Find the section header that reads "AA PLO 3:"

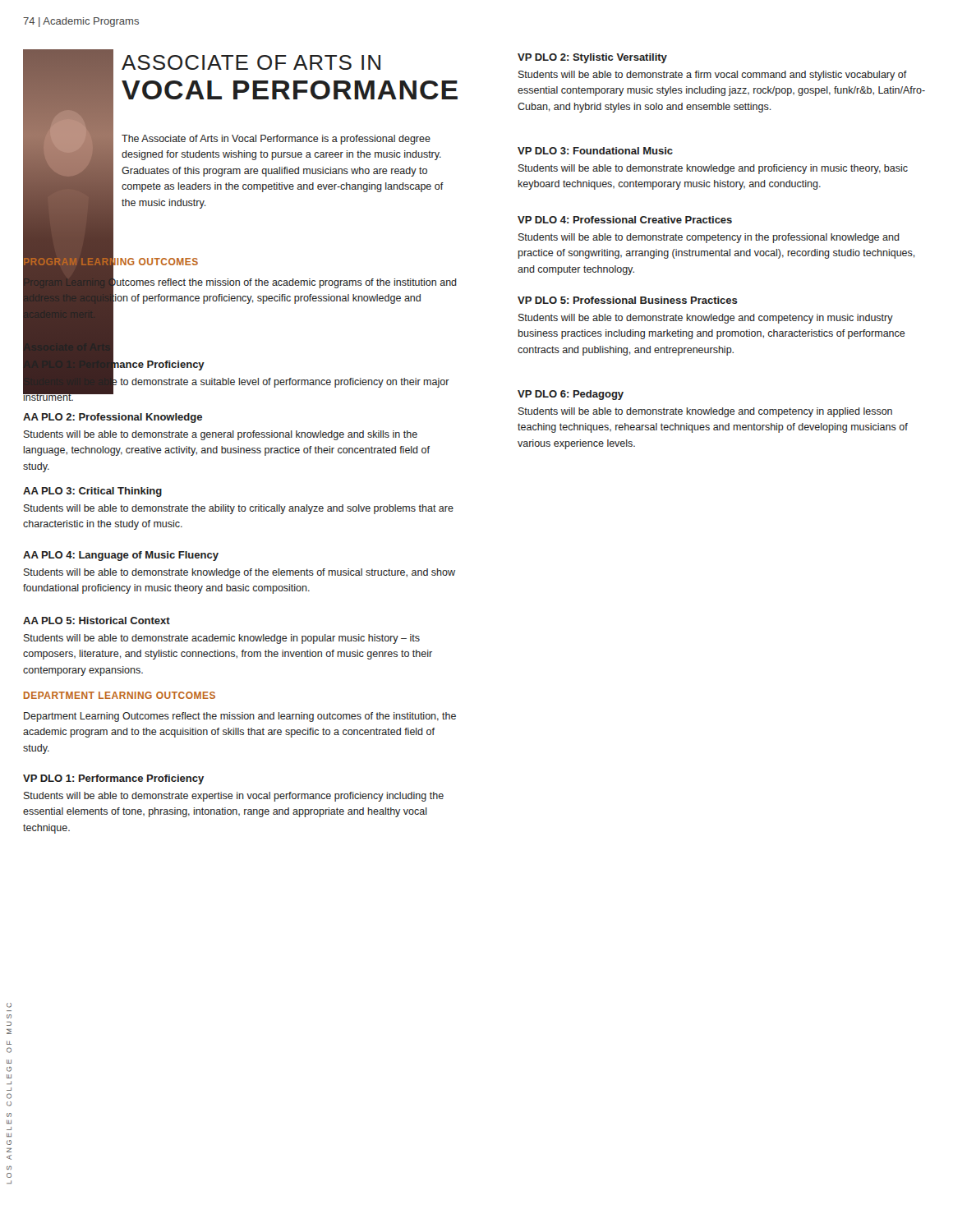click(x=93, y=491)
